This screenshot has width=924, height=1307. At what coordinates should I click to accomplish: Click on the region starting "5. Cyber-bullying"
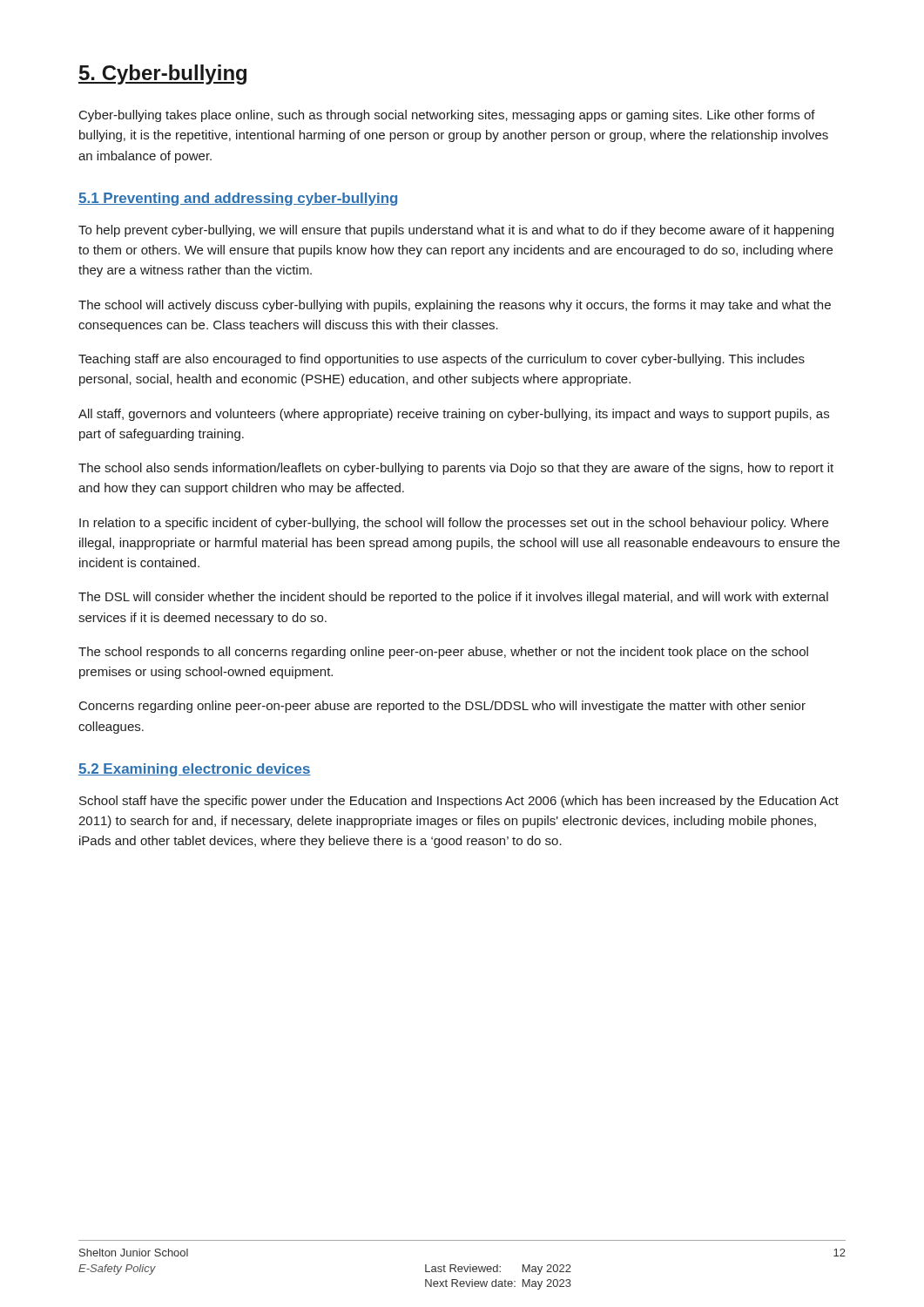(162, 74)
